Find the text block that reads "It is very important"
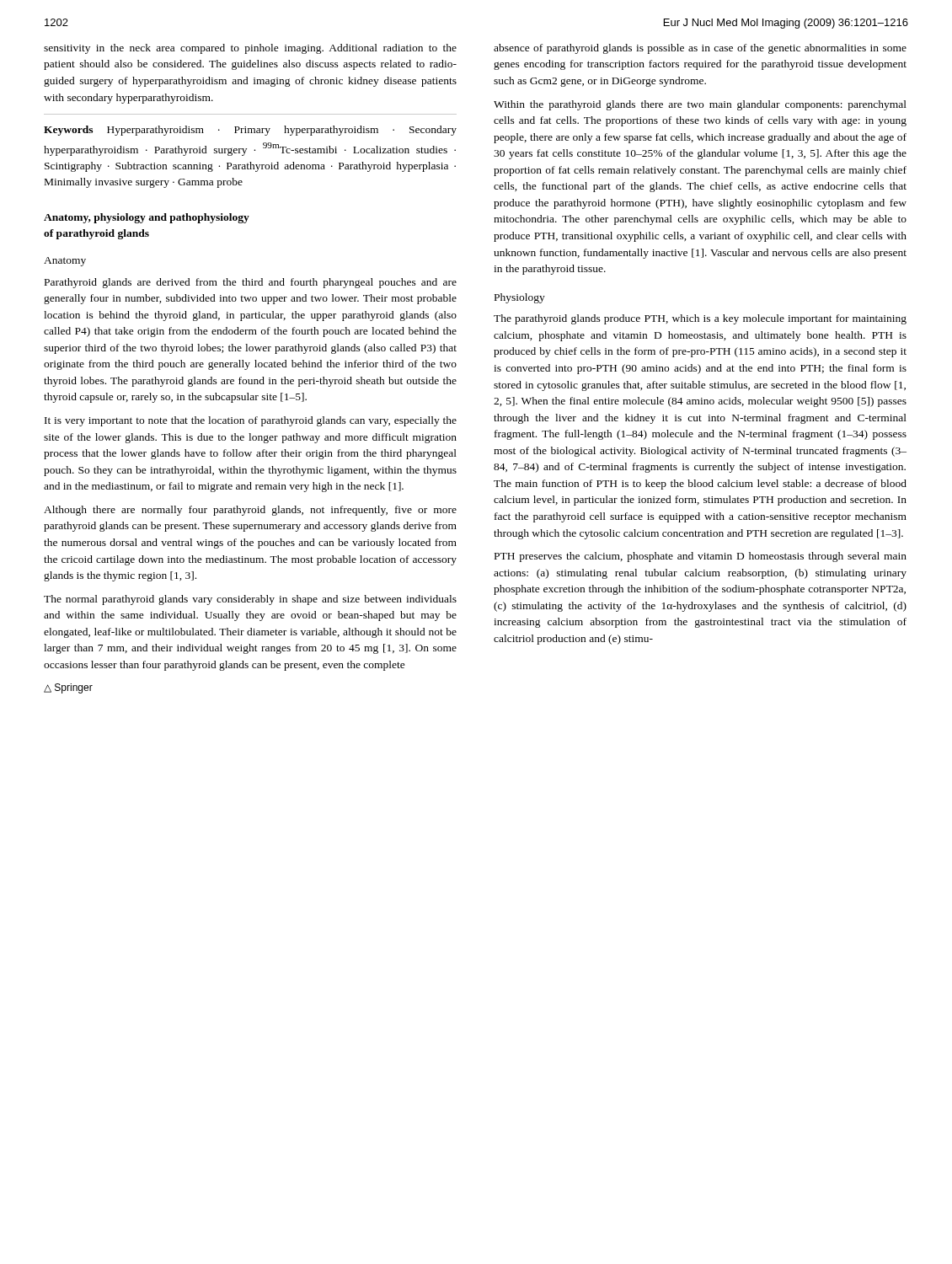 (250, 453)
